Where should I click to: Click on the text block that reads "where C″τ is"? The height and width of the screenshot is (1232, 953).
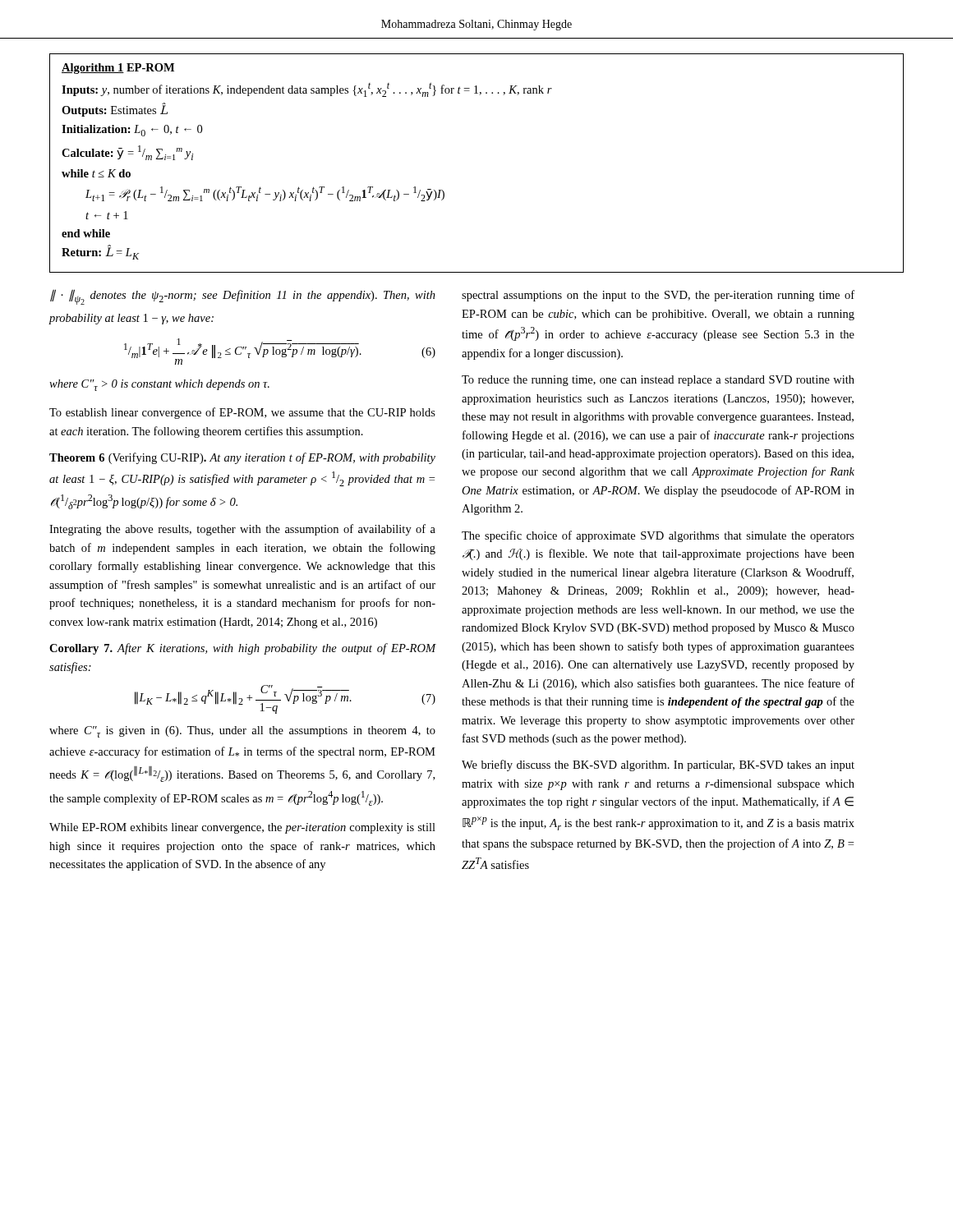point(242,766)
